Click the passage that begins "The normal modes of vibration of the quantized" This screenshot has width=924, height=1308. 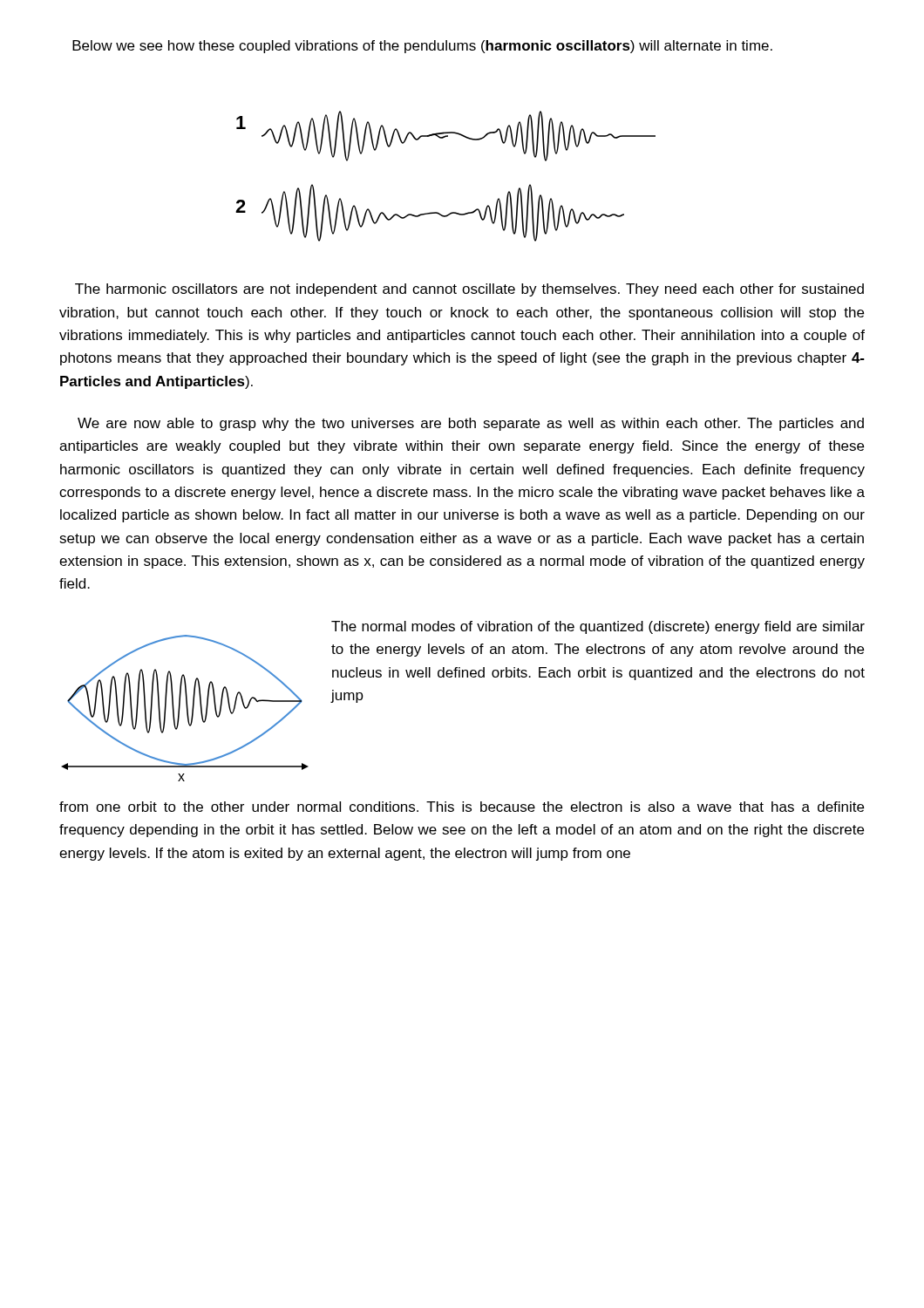tap(598, 661)
